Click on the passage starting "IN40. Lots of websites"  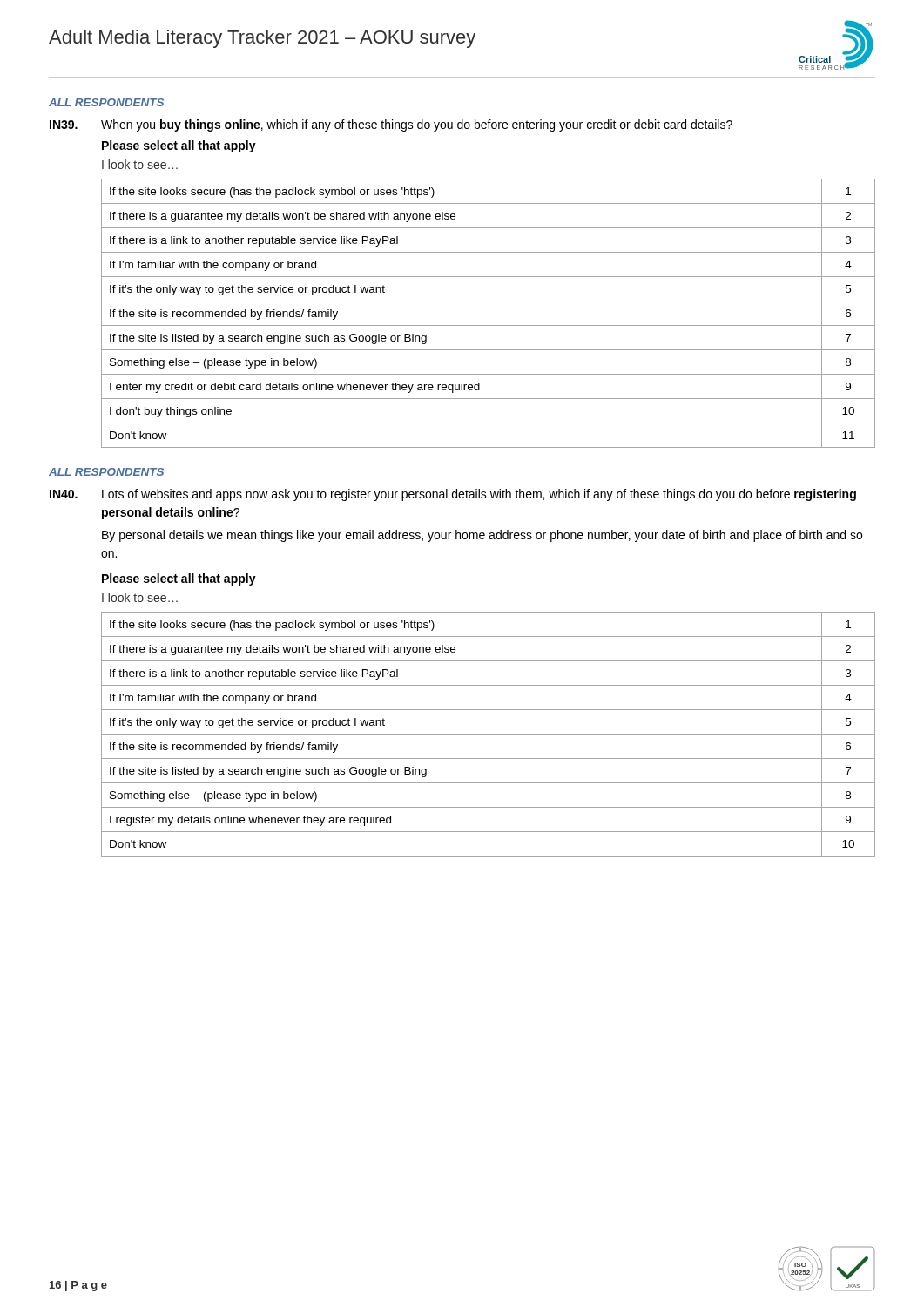pos(462,503)
